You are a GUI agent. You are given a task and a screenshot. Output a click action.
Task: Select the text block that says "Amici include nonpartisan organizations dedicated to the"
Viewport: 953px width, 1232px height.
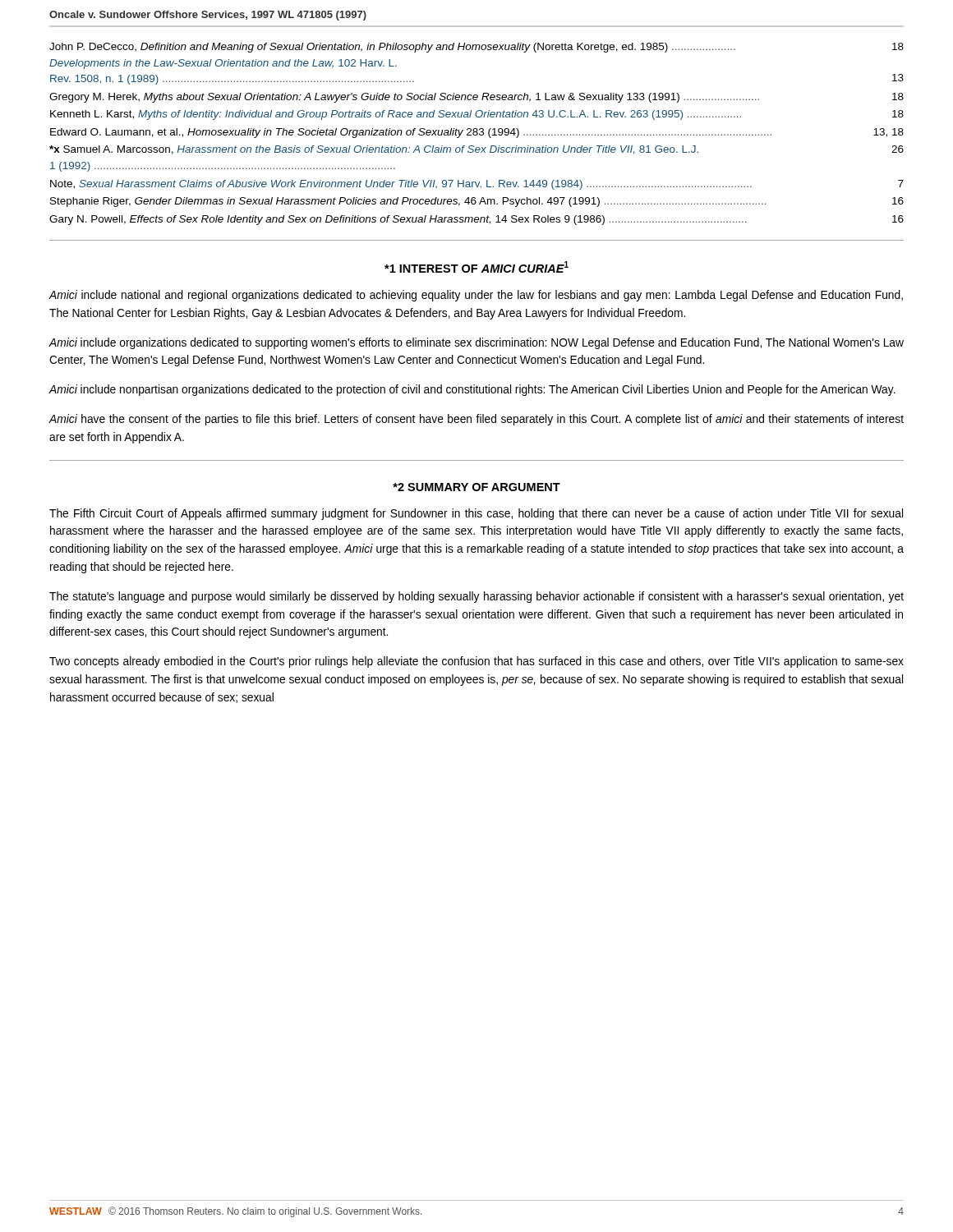coord(473,390)
